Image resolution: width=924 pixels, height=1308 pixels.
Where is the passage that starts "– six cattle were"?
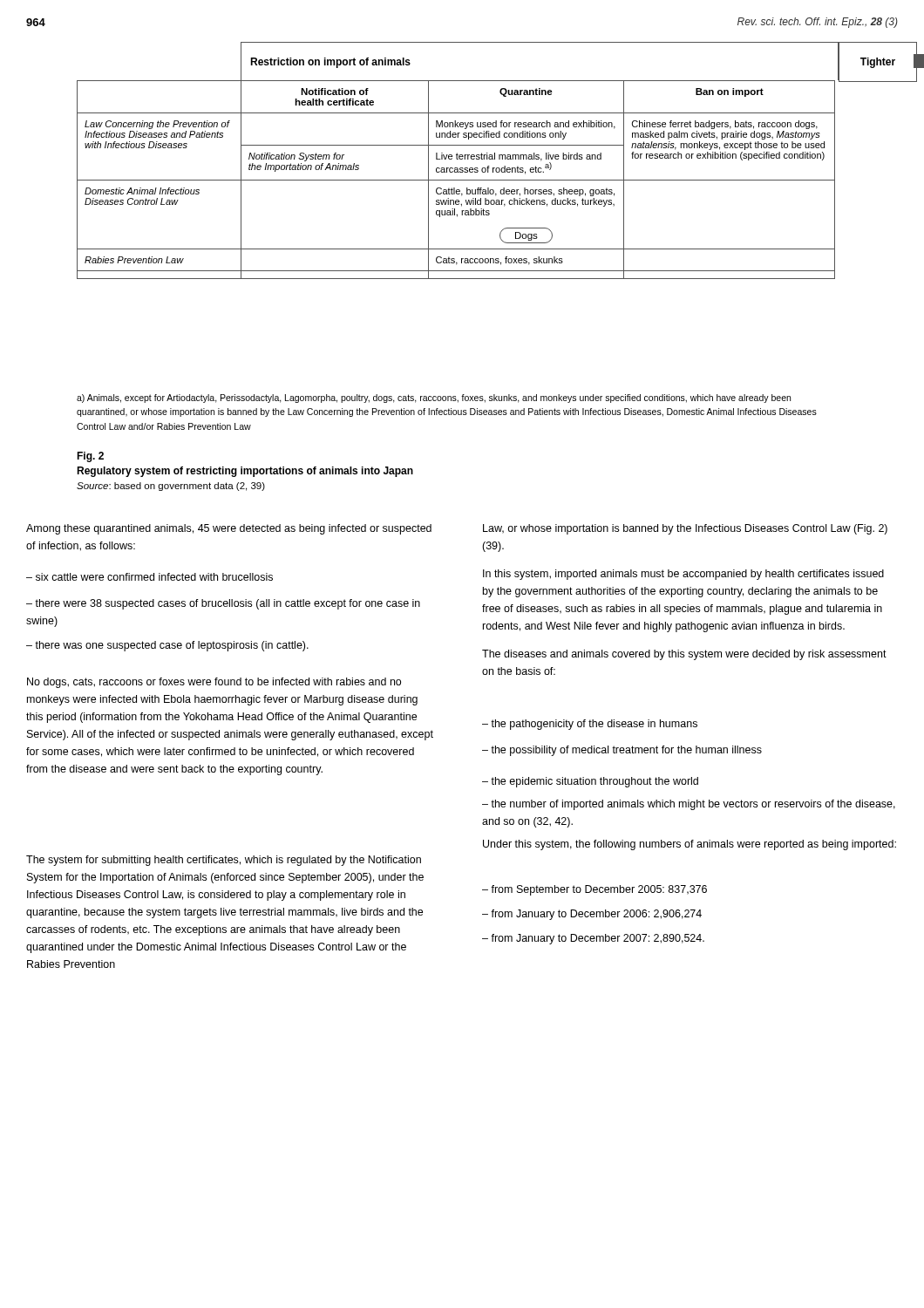pyautogui.click(x=150, y=577)
